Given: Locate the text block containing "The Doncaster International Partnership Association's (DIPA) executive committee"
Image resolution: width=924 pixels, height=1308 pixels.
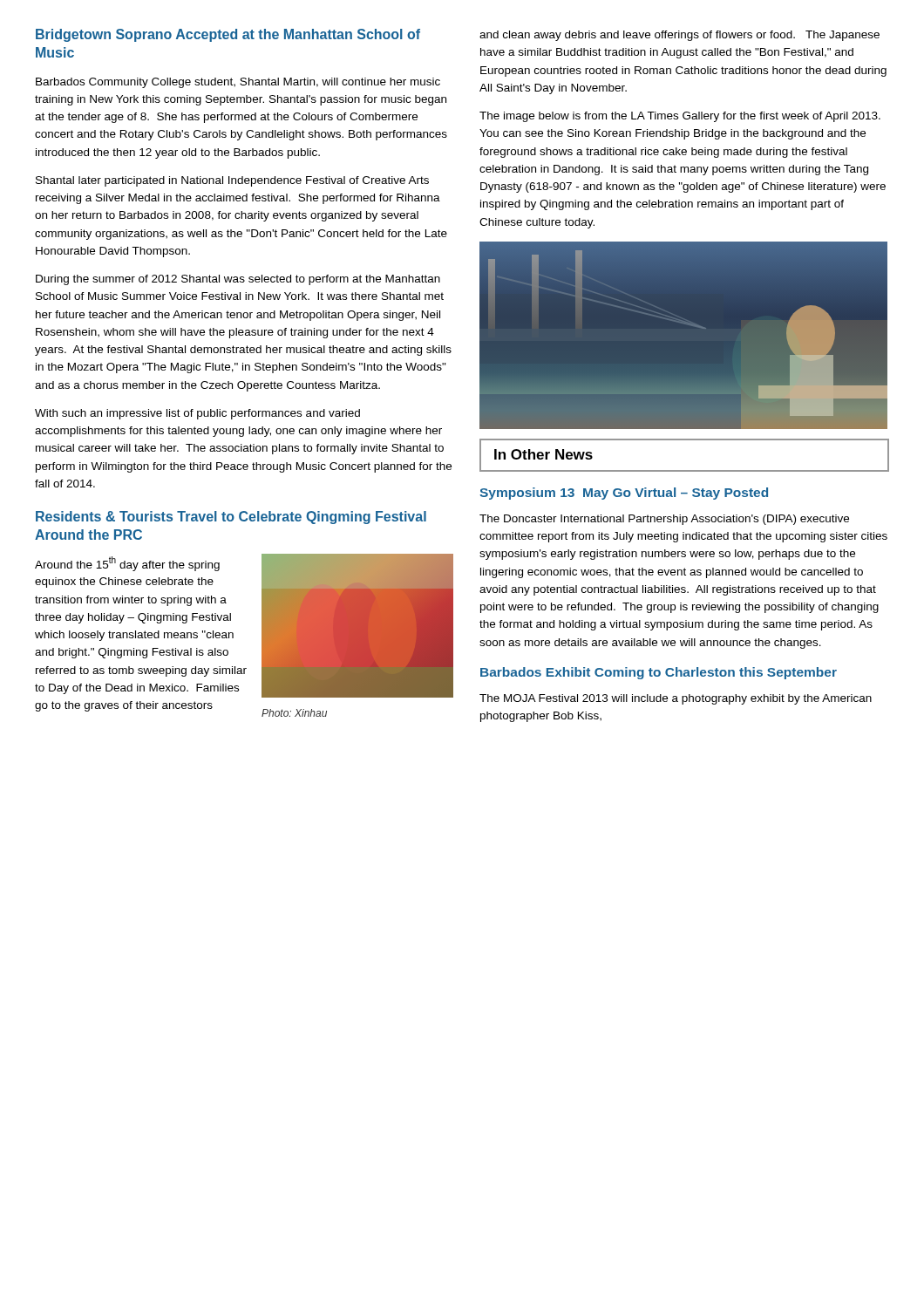Looking at the screenshot, I should click(684, 580).
